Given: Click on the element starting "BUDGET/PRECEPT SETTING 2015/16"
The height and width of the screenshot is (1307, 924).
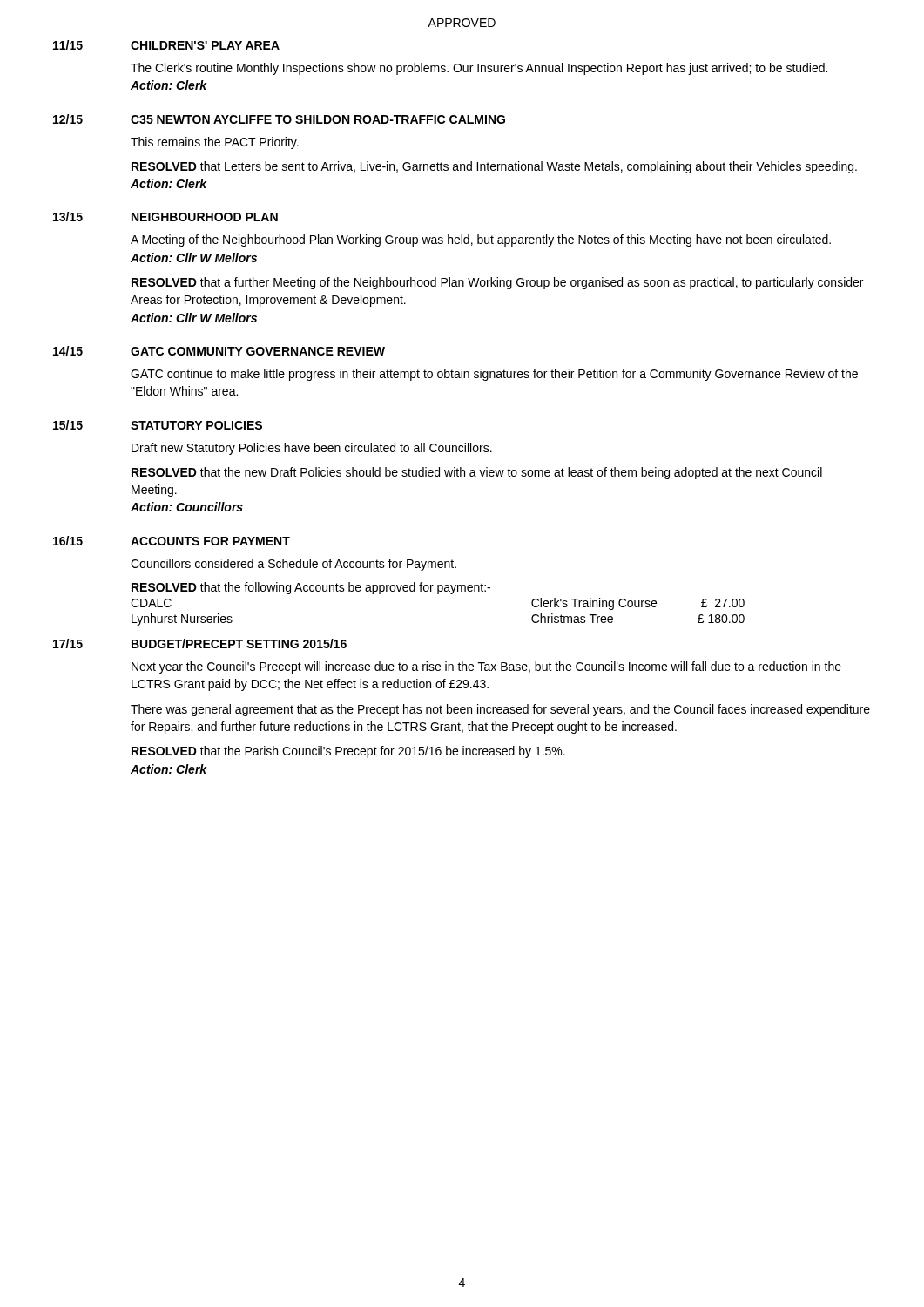Looking at the screenshot, I should tap(239, 644).
